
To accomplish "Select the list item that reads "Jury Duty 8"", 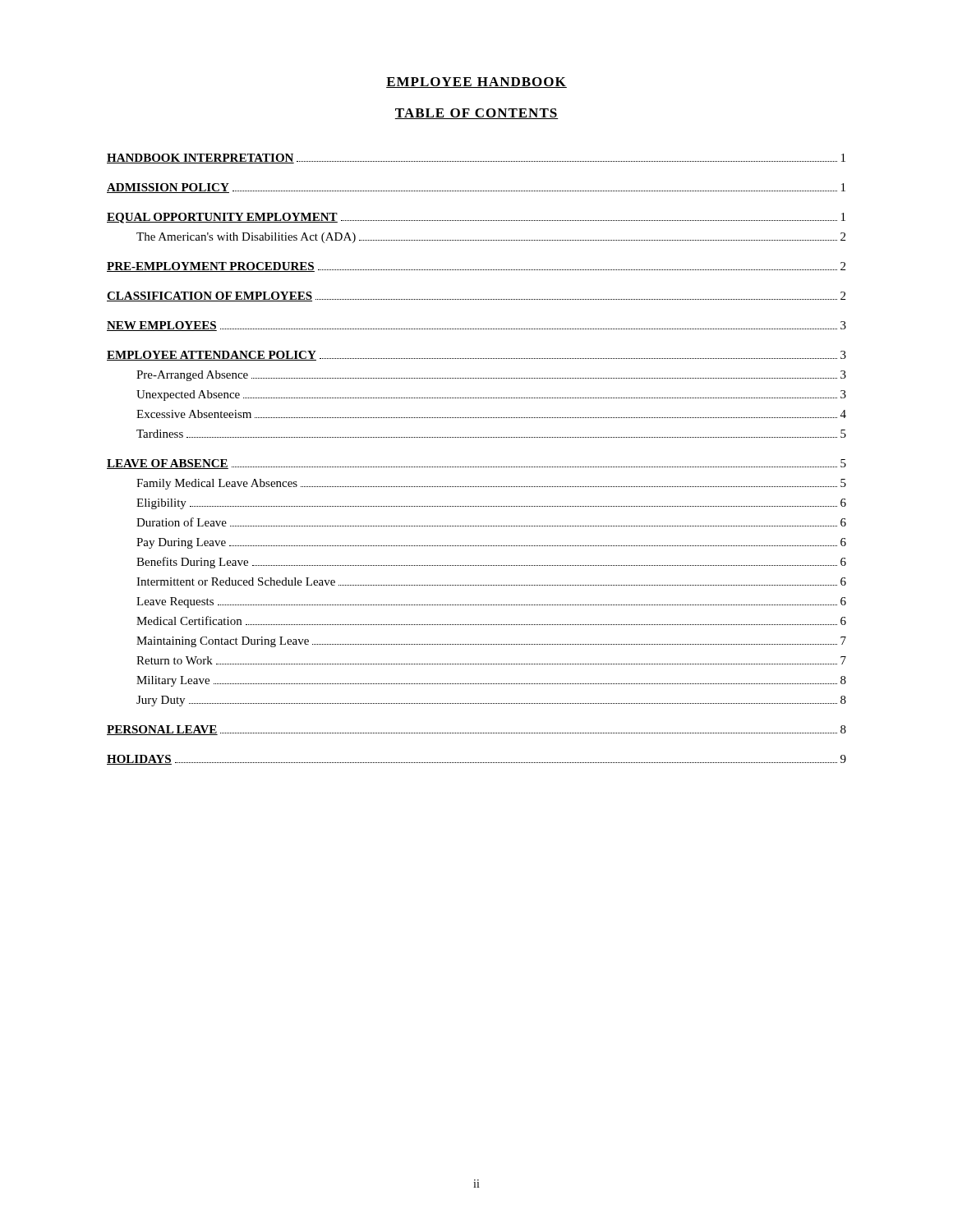I will click(491, 700).
